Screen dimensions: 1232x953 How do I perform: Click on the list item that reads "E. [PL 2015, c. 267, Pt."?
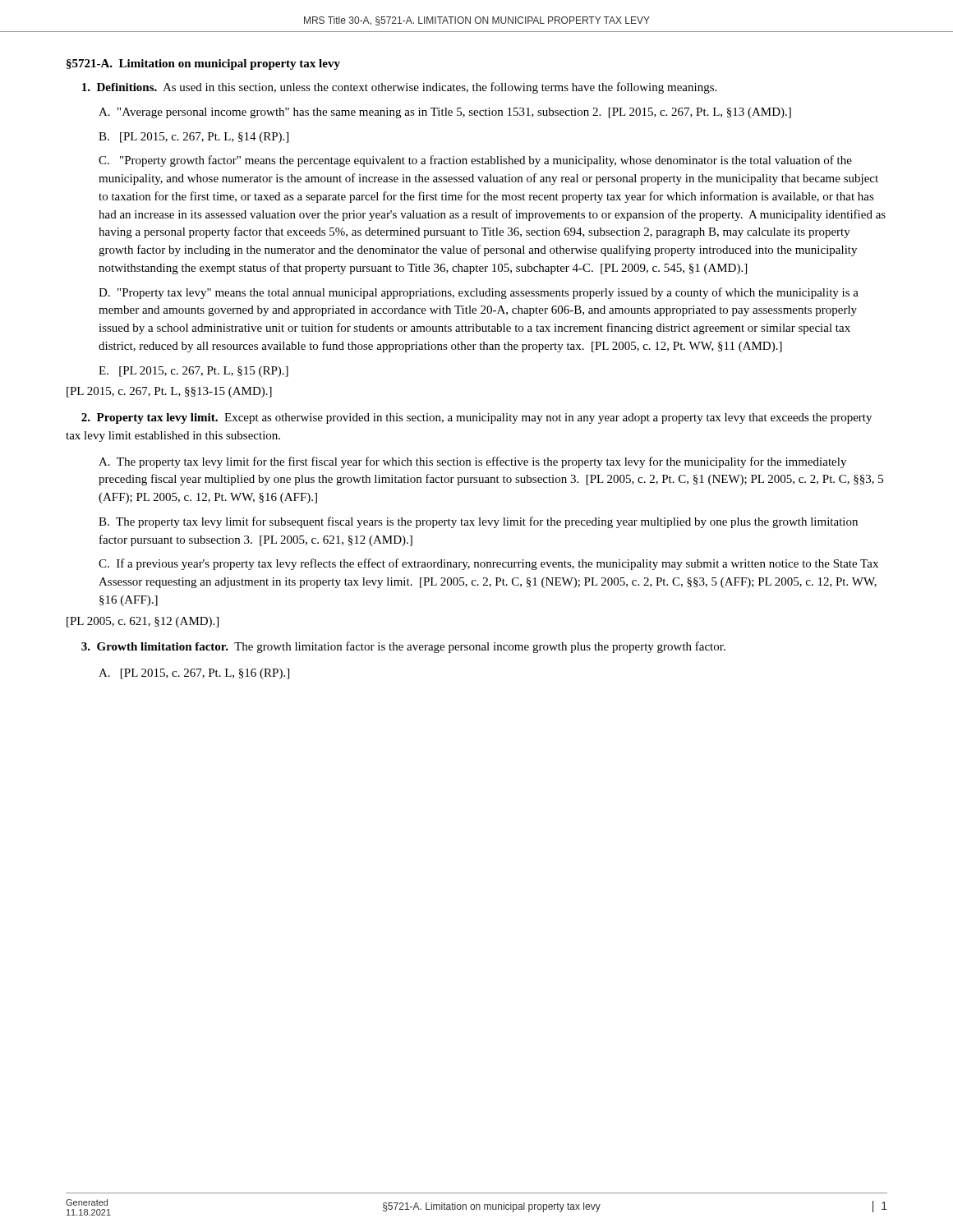click(194, 370)
